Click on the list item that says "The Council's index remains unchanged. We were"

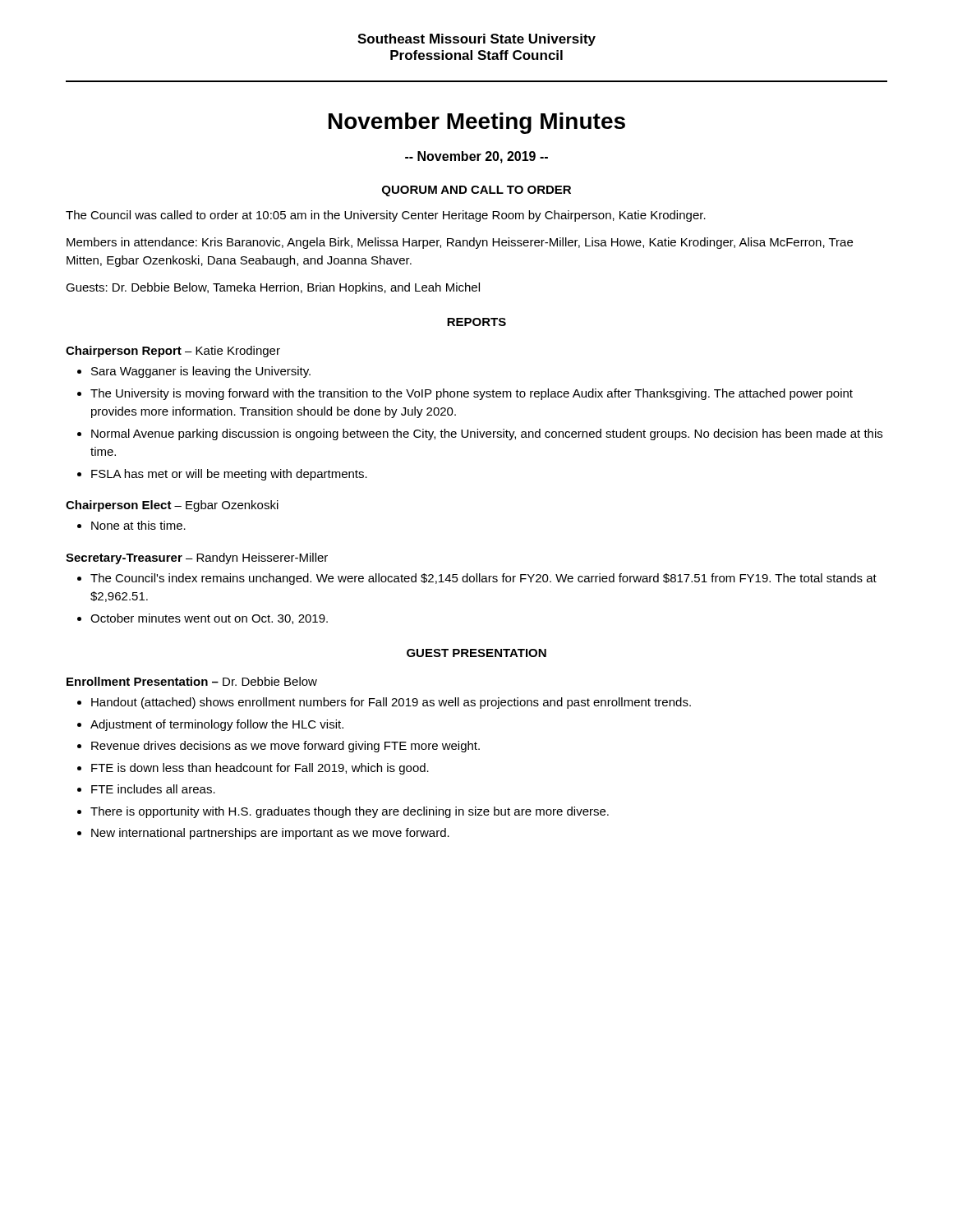tap(483, 587)
